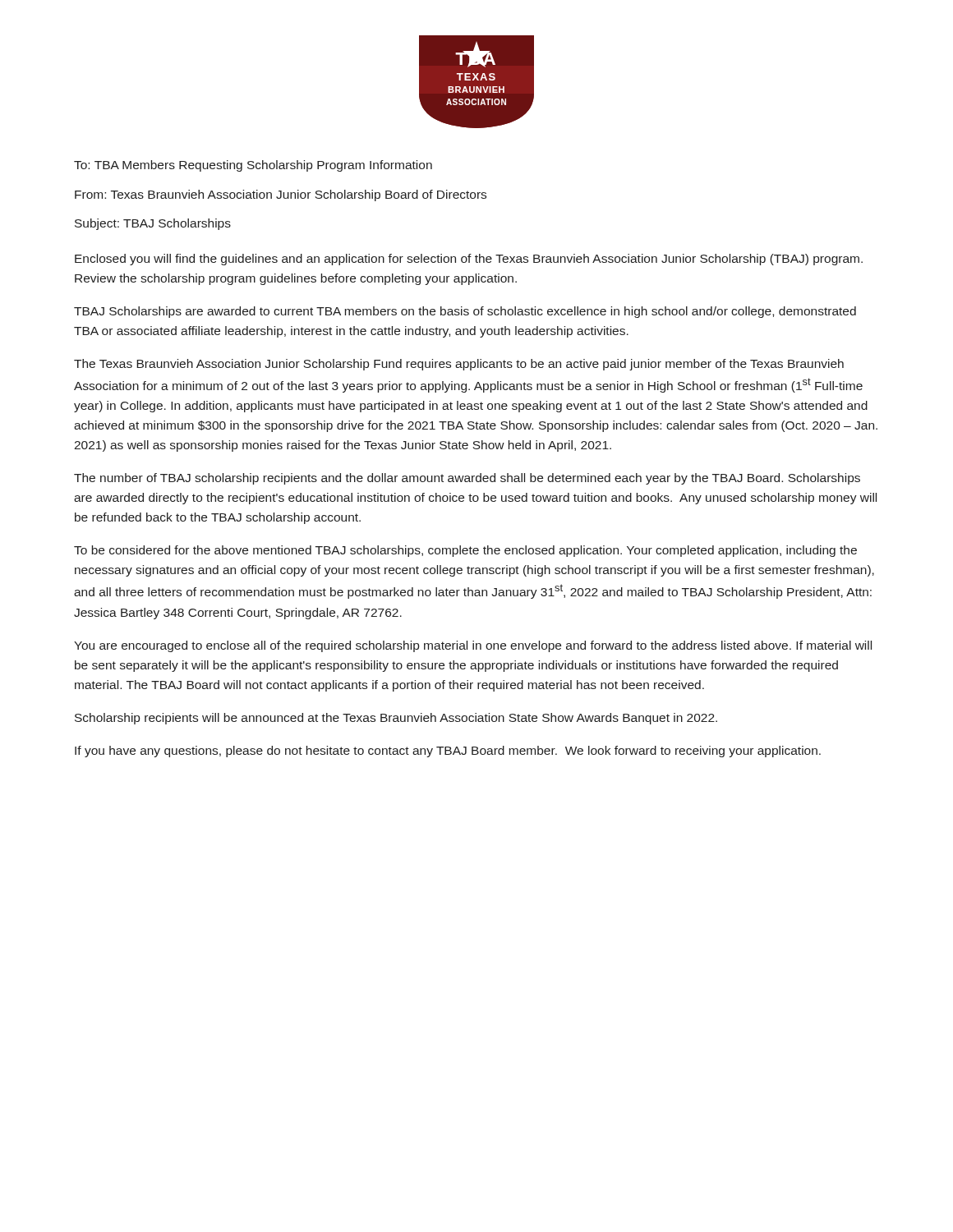This screenshot has height=1232, width=953.
Task: Find the region starting "To be considered"
Action: [474, 581]
